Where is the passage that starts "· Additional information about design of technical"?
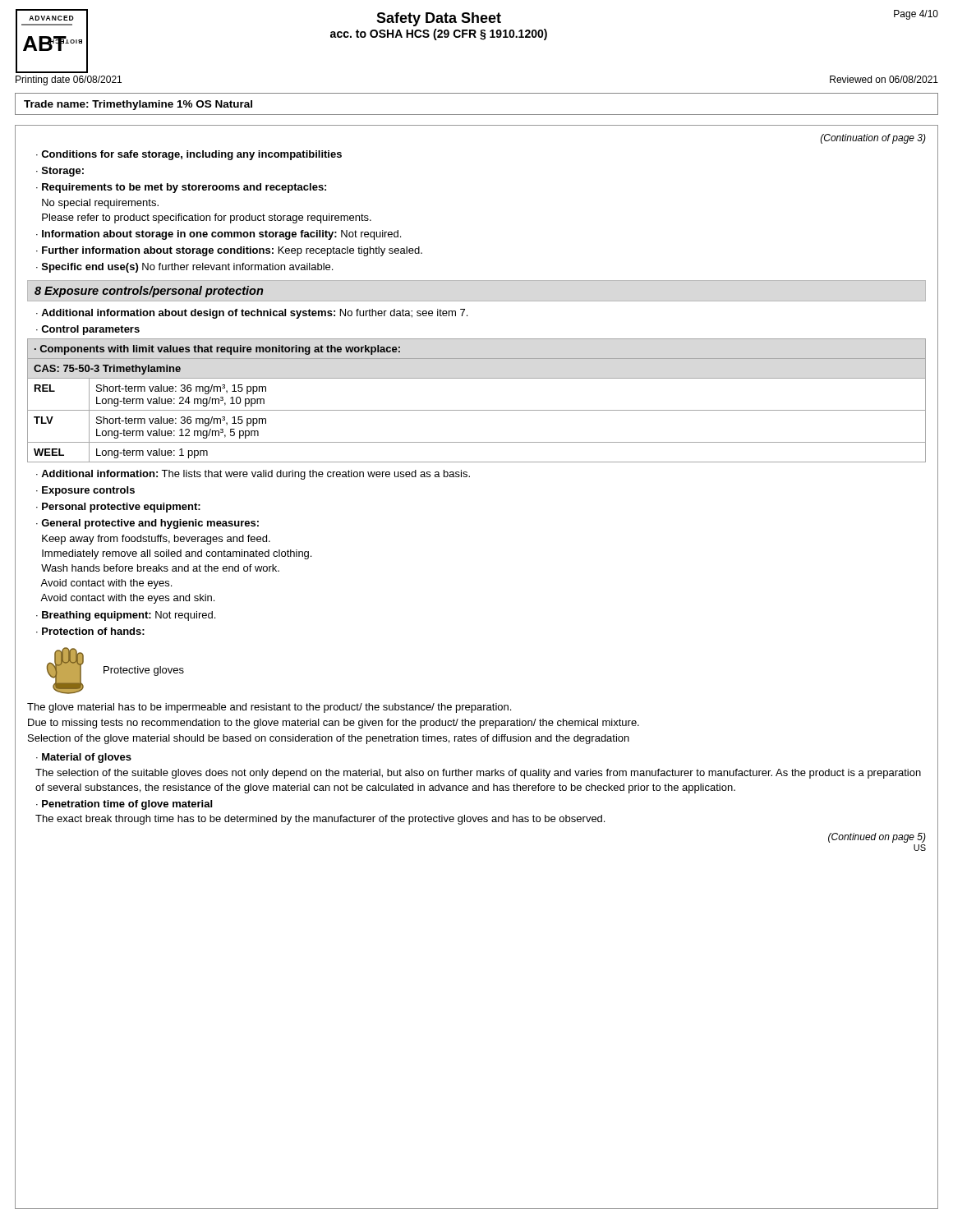Viewport: 953px width, 1232px height. (x=252, y=312)
